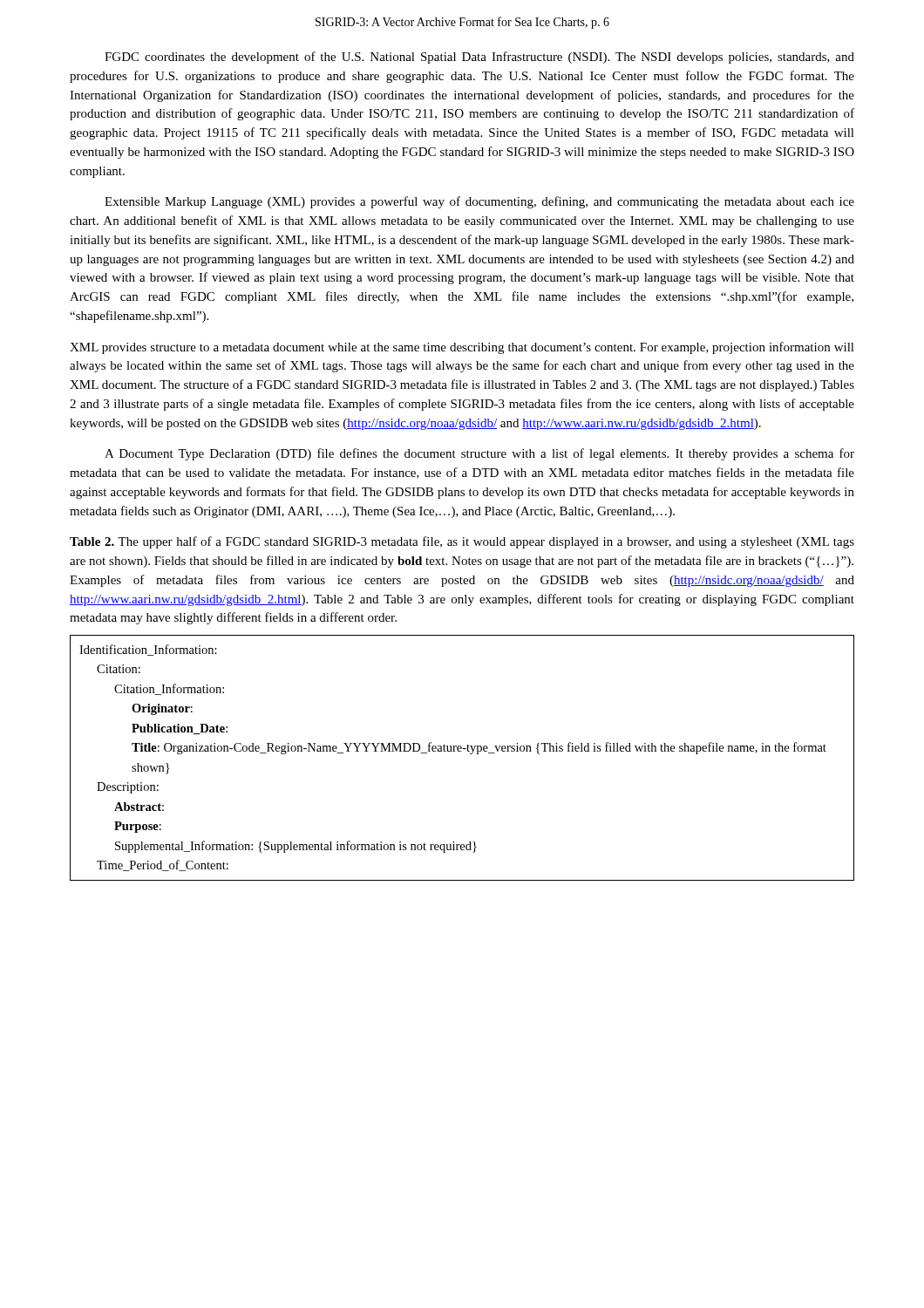
Task: Click on the caption with the text "Table 2. The upper half"
Action: click(x=462, y=580)
